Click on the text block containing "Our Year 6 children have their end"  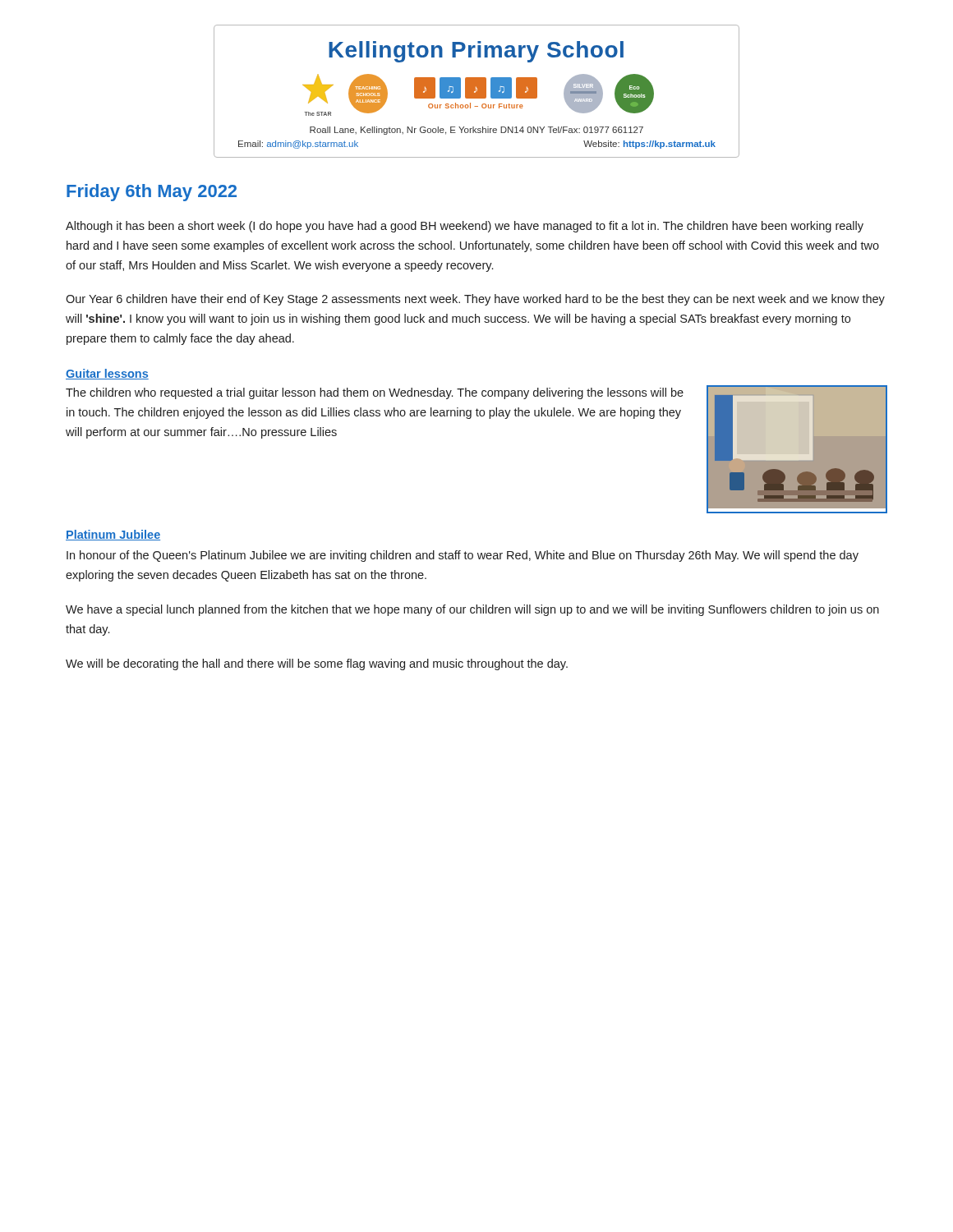click(475, 319)
